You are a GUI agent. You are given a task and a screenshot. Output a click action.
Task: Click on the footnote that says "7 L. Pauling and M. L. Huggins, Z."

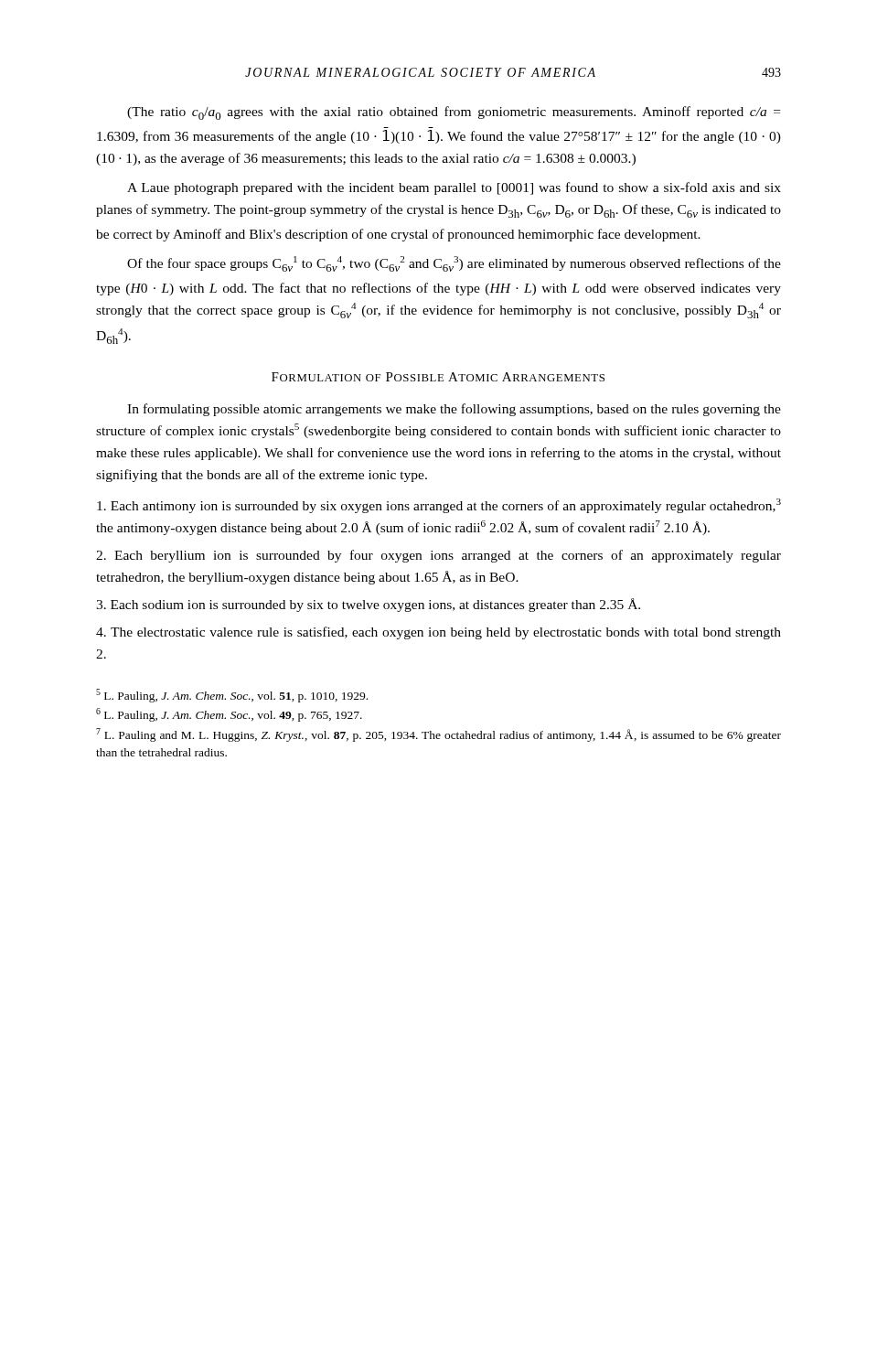(x=438, y=744)
